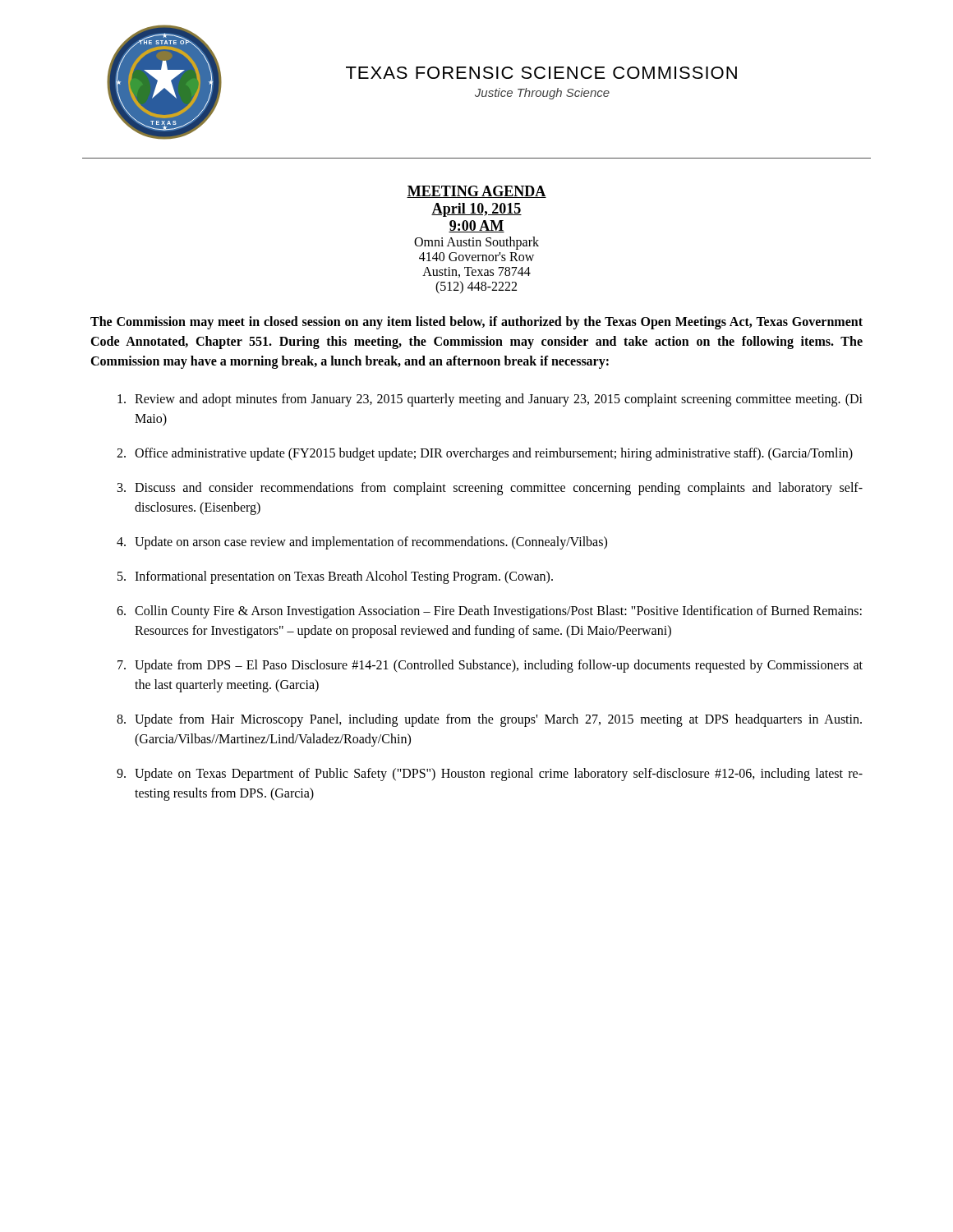Find the block starting "Review and adopt minutes"
This screenshot has height=1232, width=953.
coord(476,409)
